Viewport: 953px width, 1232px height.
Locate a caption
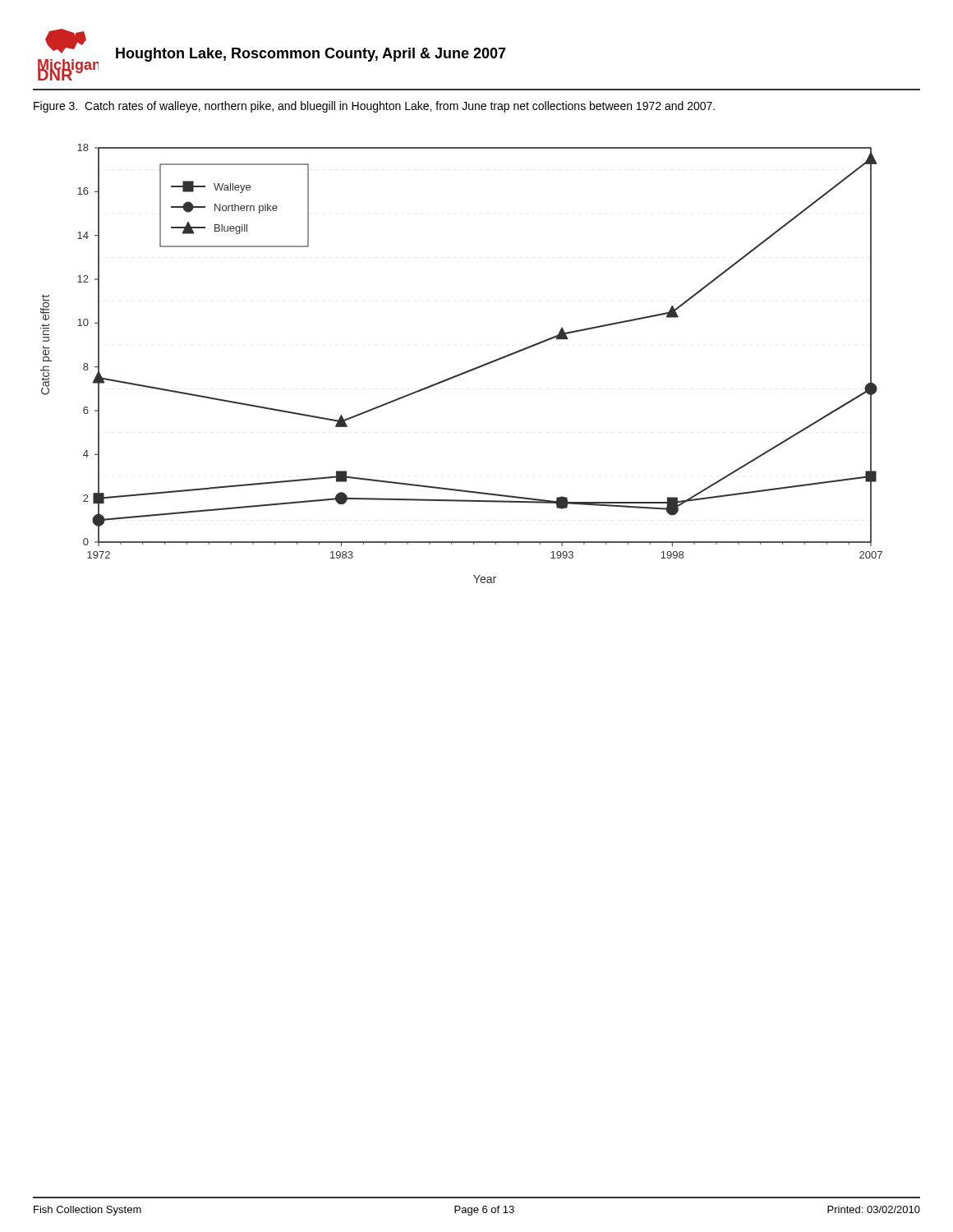(x=374, y=106)
